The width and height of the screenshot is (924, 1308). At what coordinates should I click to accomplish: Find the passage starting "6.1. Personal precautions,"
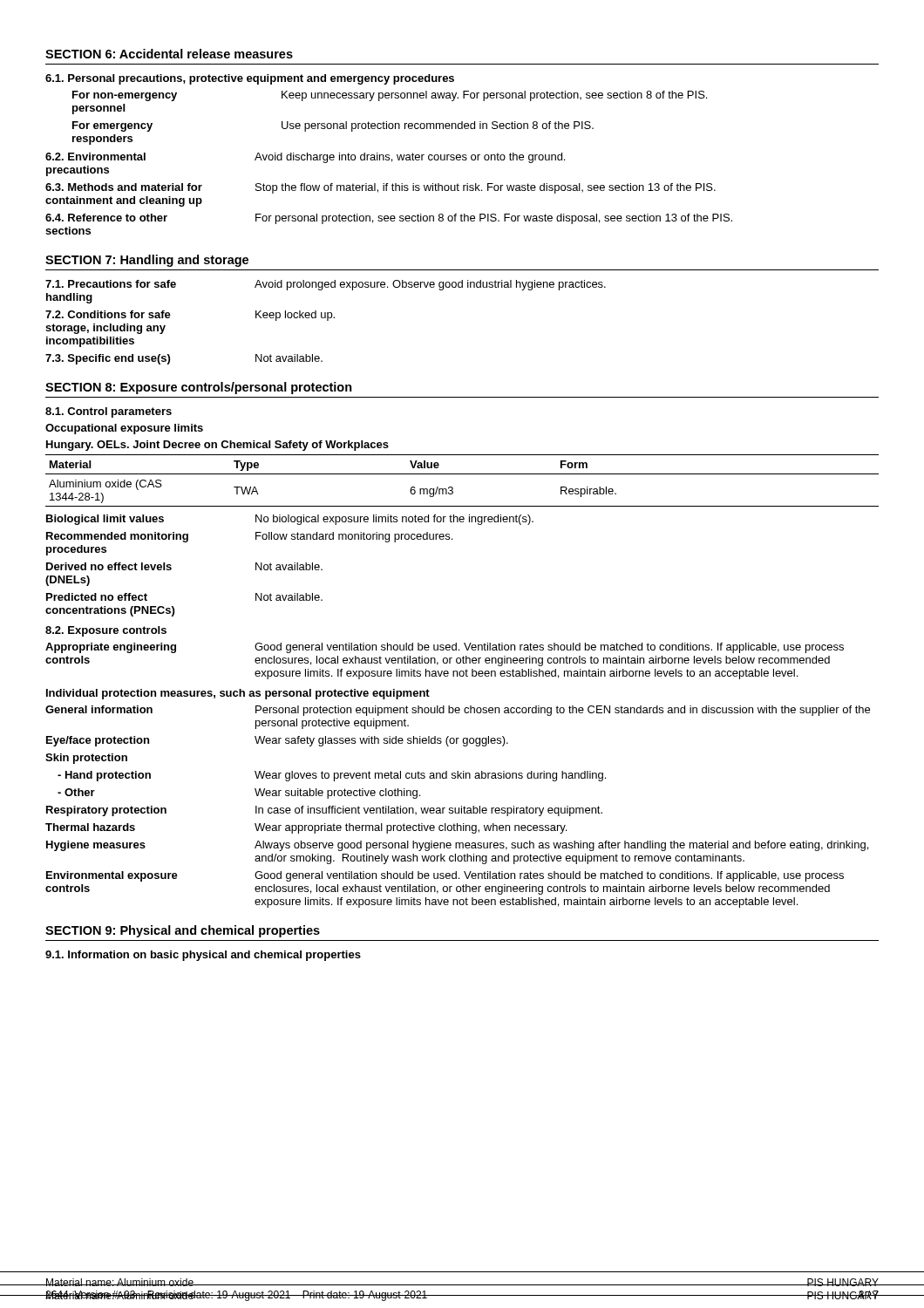coord(250,78)
